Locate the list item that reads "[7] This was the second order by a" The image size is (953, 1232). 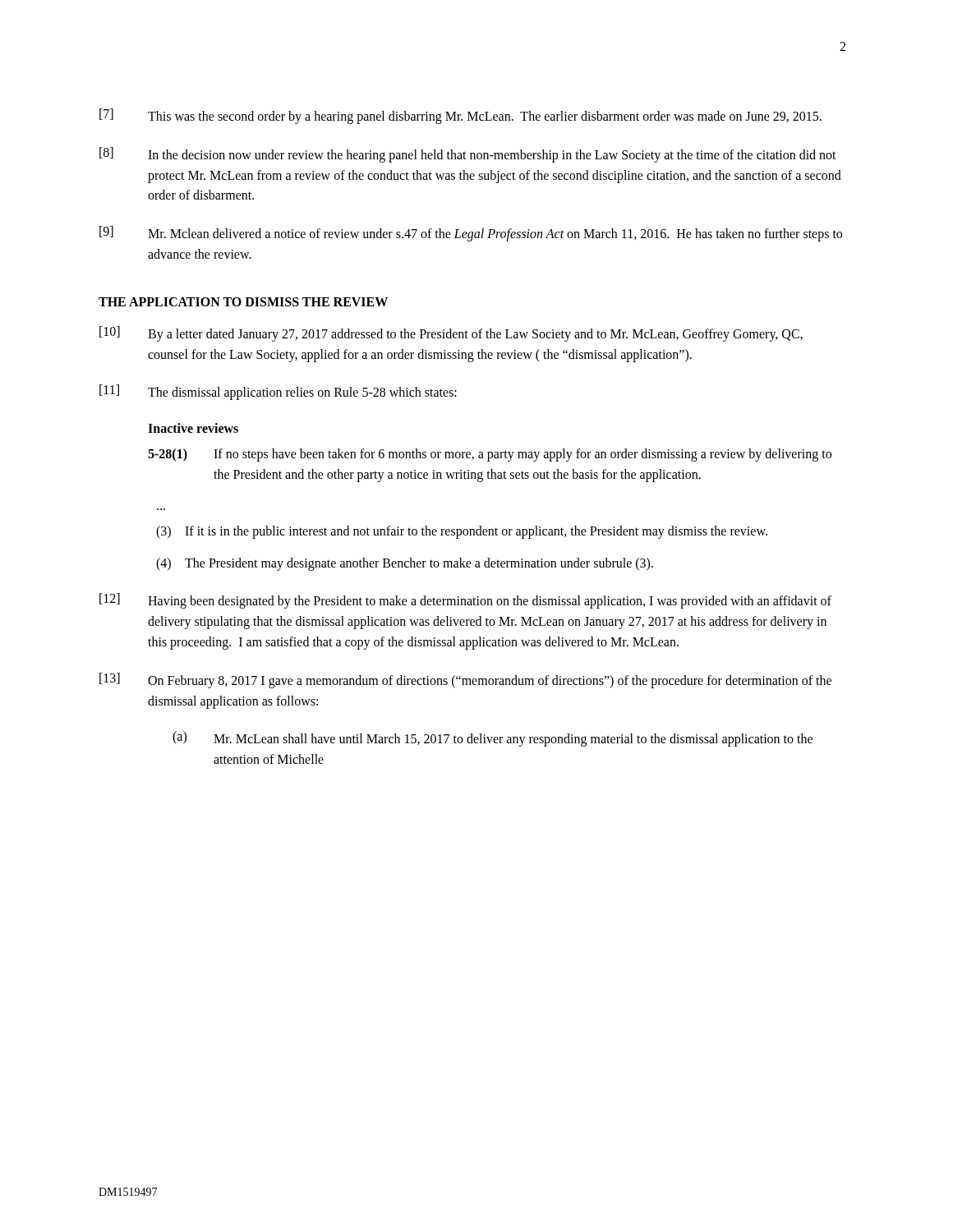472,117
